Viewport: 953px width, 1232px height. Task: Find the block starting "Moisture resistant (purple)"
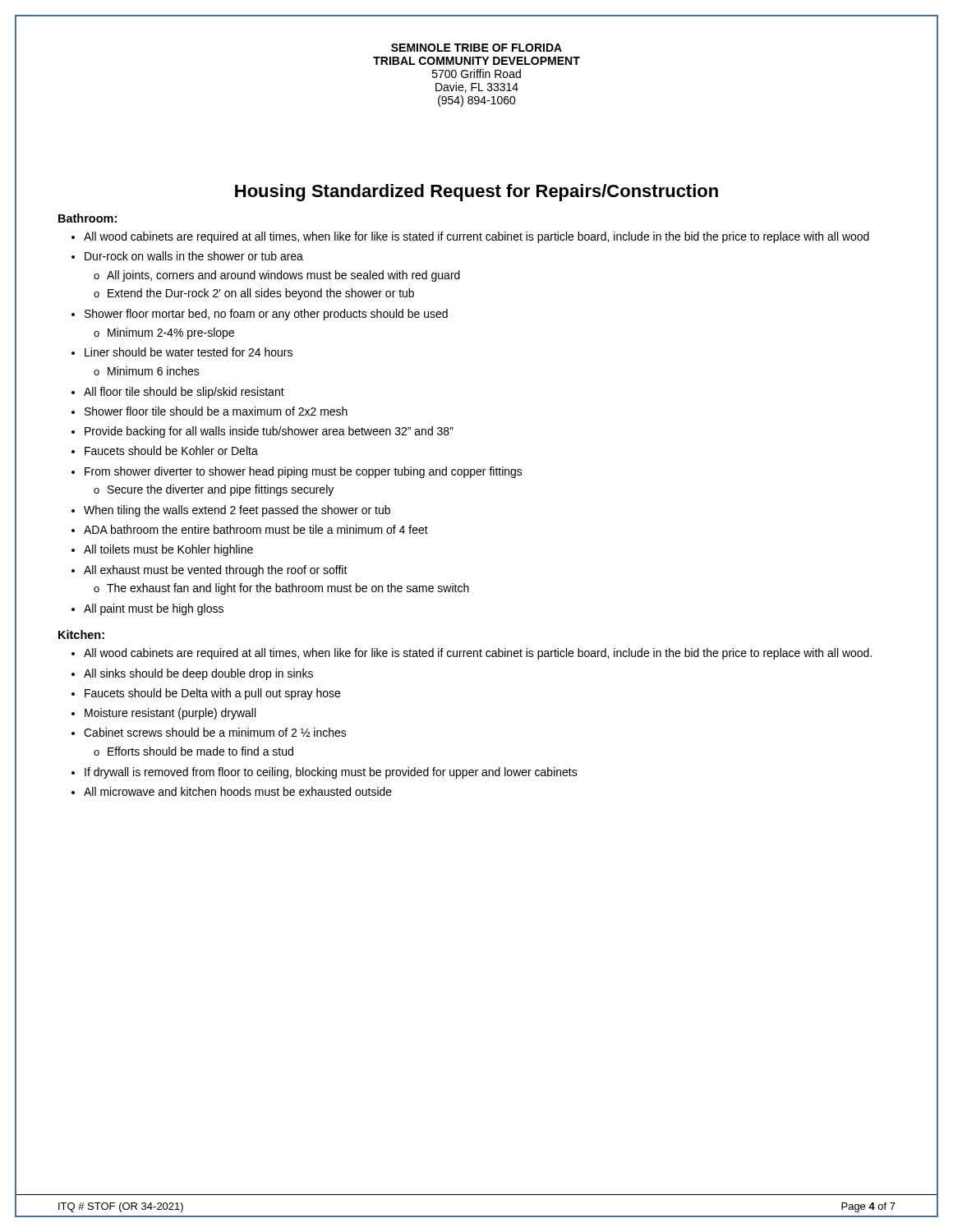pos(170,713)
